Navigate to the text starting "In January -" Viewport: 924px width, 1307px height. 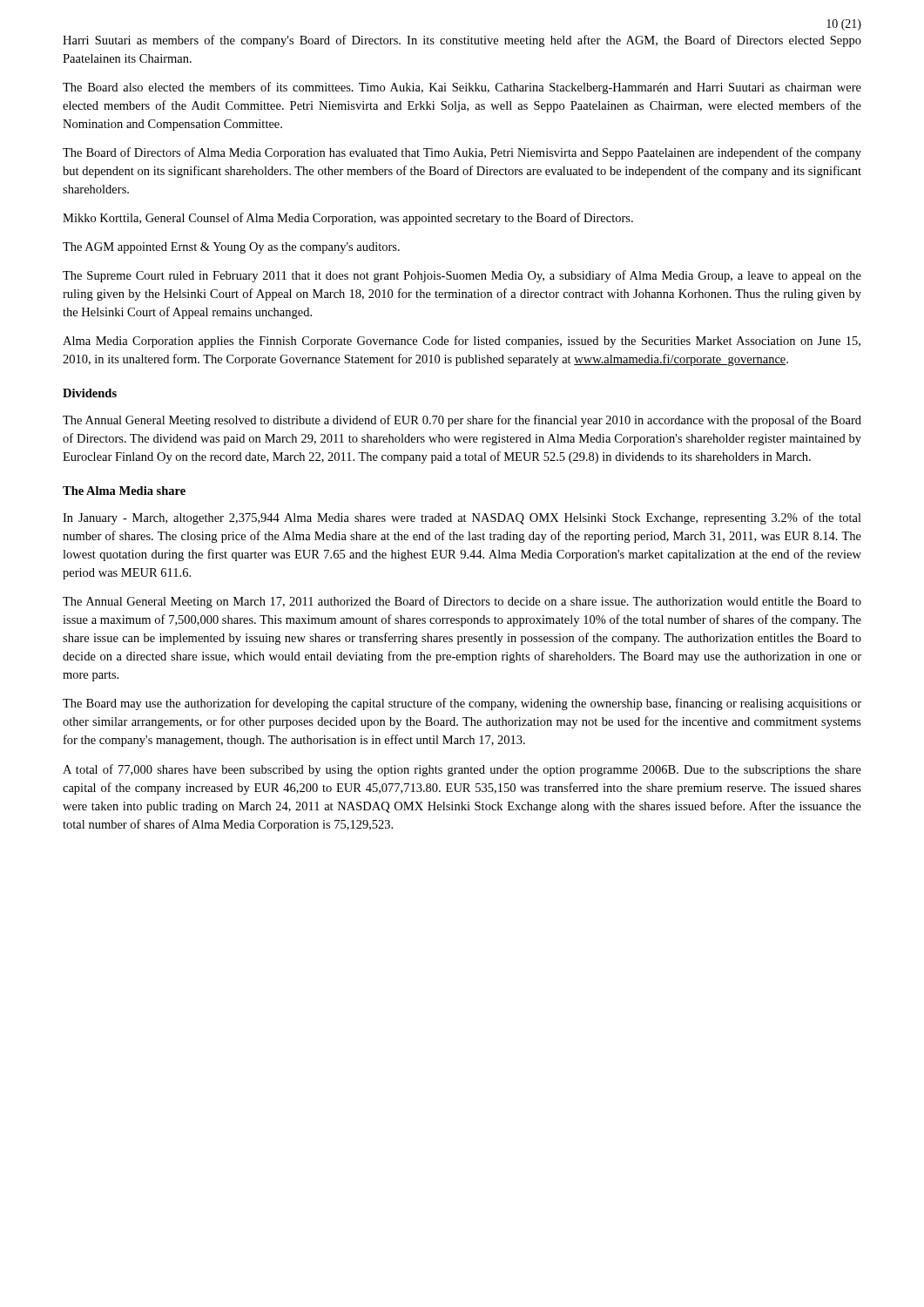click(462, 545)
